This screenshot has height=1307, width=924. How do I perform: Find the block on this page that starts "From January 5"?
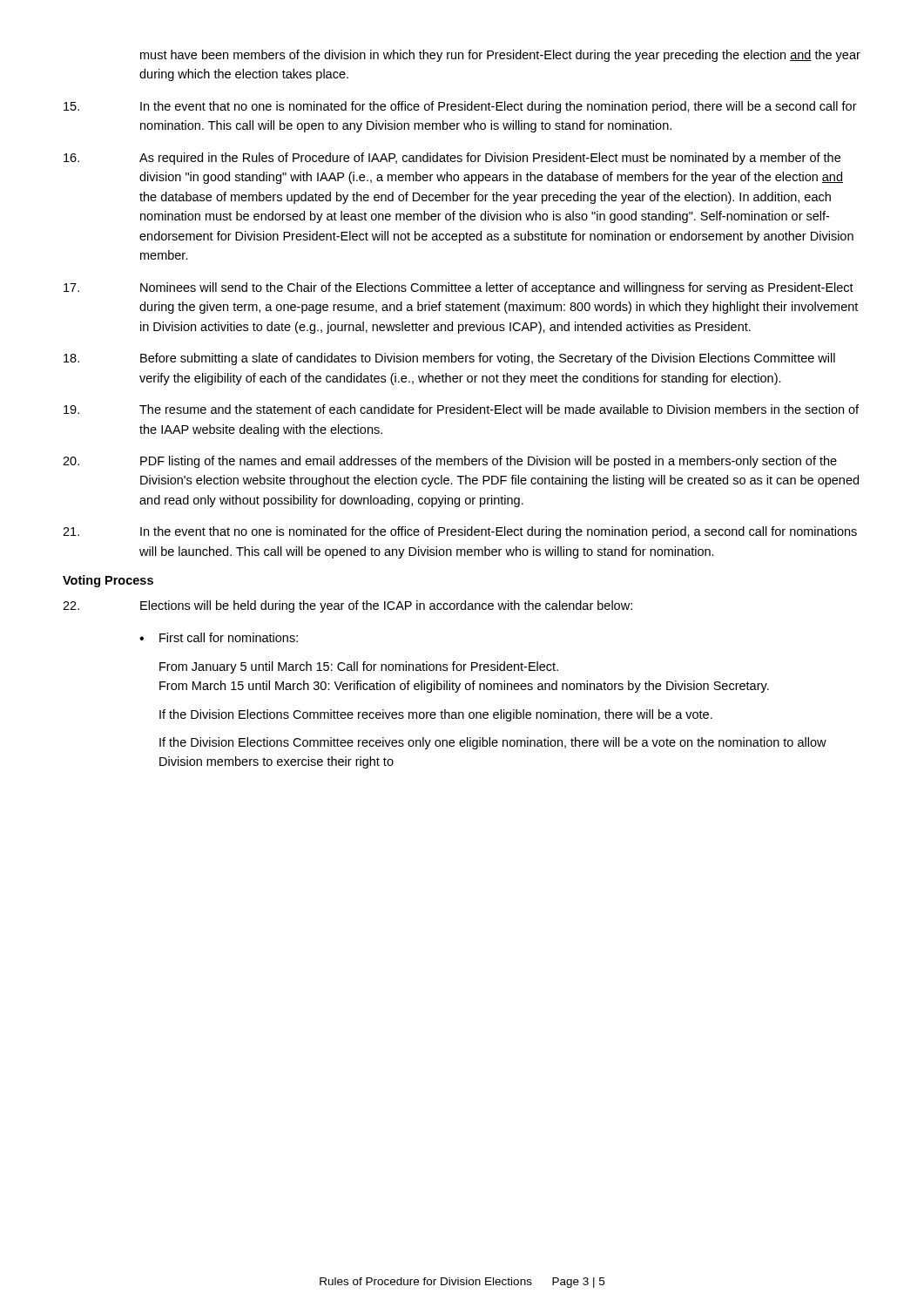tap(464, 676)
